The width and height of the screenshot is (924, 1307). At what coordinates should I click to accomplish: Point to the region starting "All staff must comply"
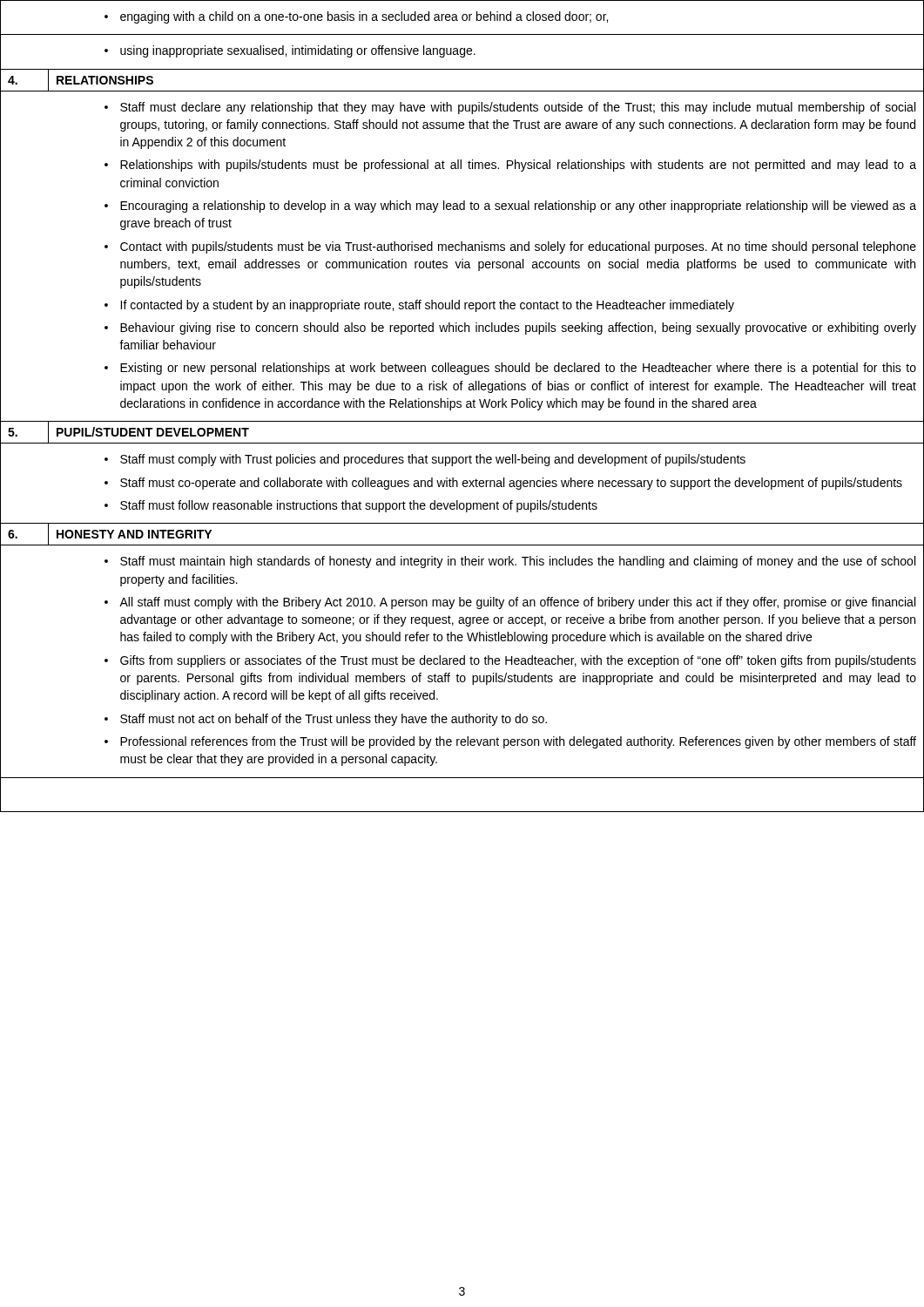[518, 620]
